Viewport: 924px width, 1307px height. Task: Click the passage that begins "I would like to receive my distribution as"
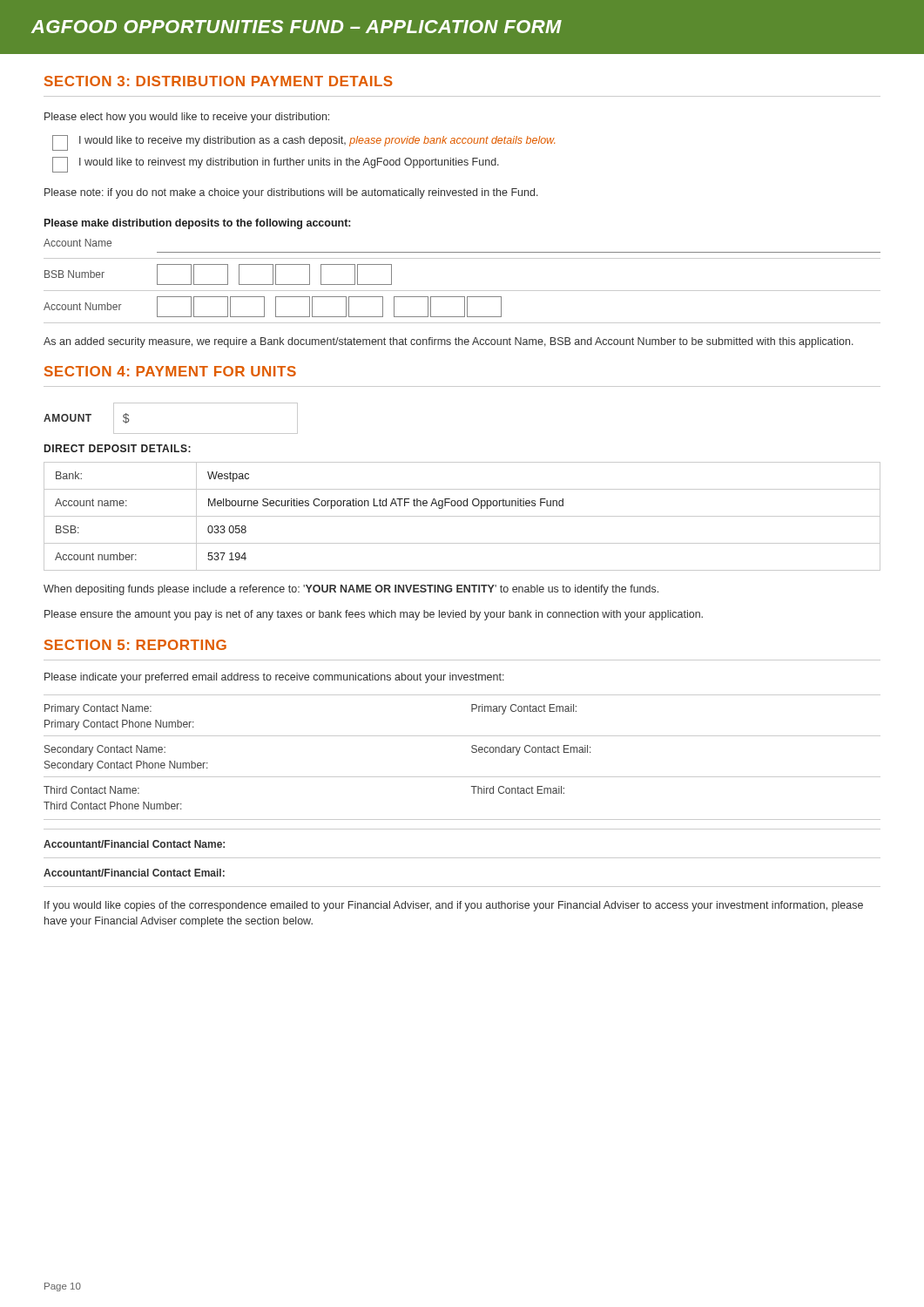pyautogui.click(x=304, y=142)
